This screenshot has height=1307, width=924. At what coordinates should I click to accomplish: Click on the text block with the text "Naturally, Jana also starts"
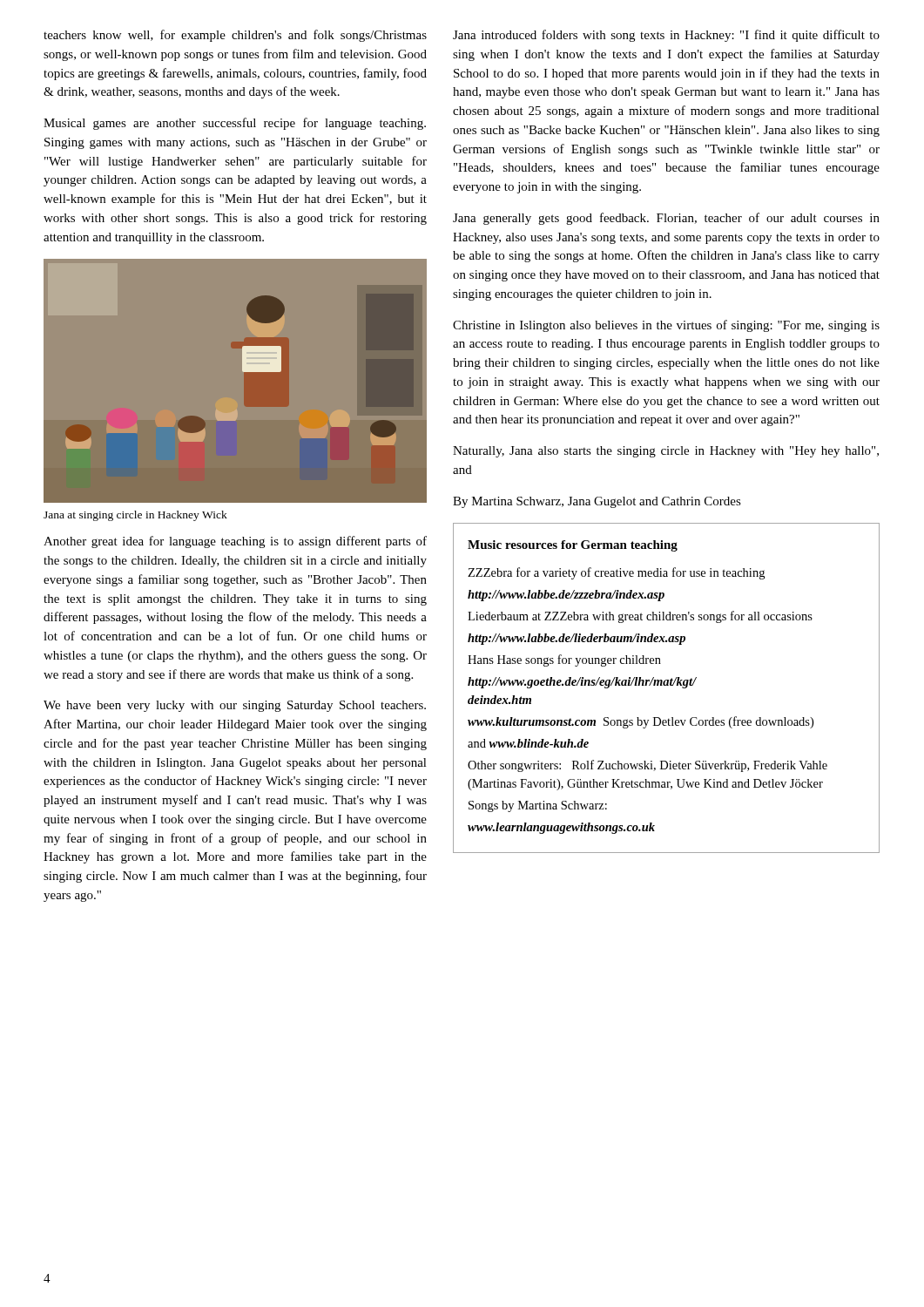[x=666, y=461]
